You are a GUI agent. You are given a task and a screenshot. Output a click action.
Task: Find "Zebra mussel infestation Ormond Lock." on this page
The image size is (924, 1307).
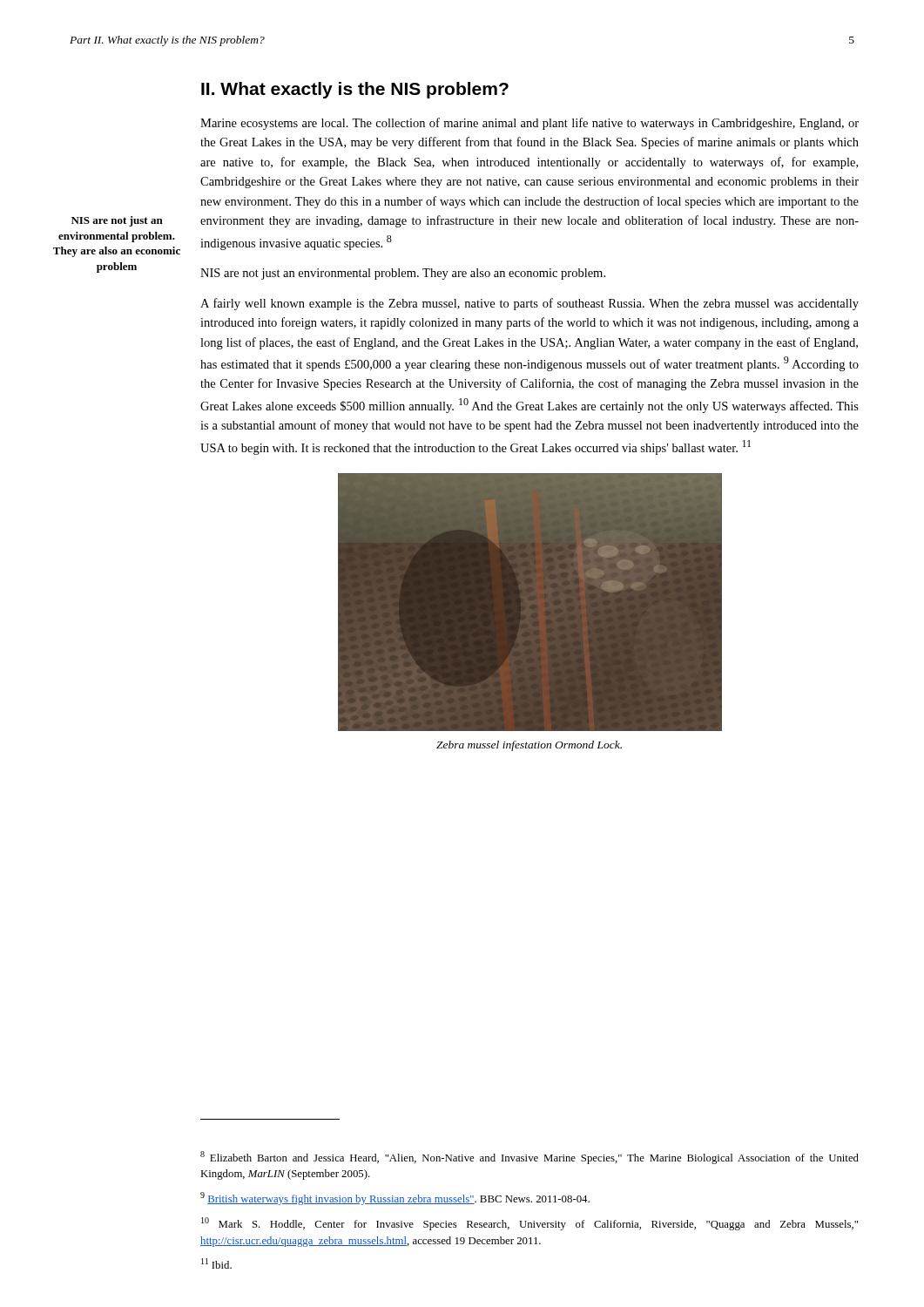point(529,744)
